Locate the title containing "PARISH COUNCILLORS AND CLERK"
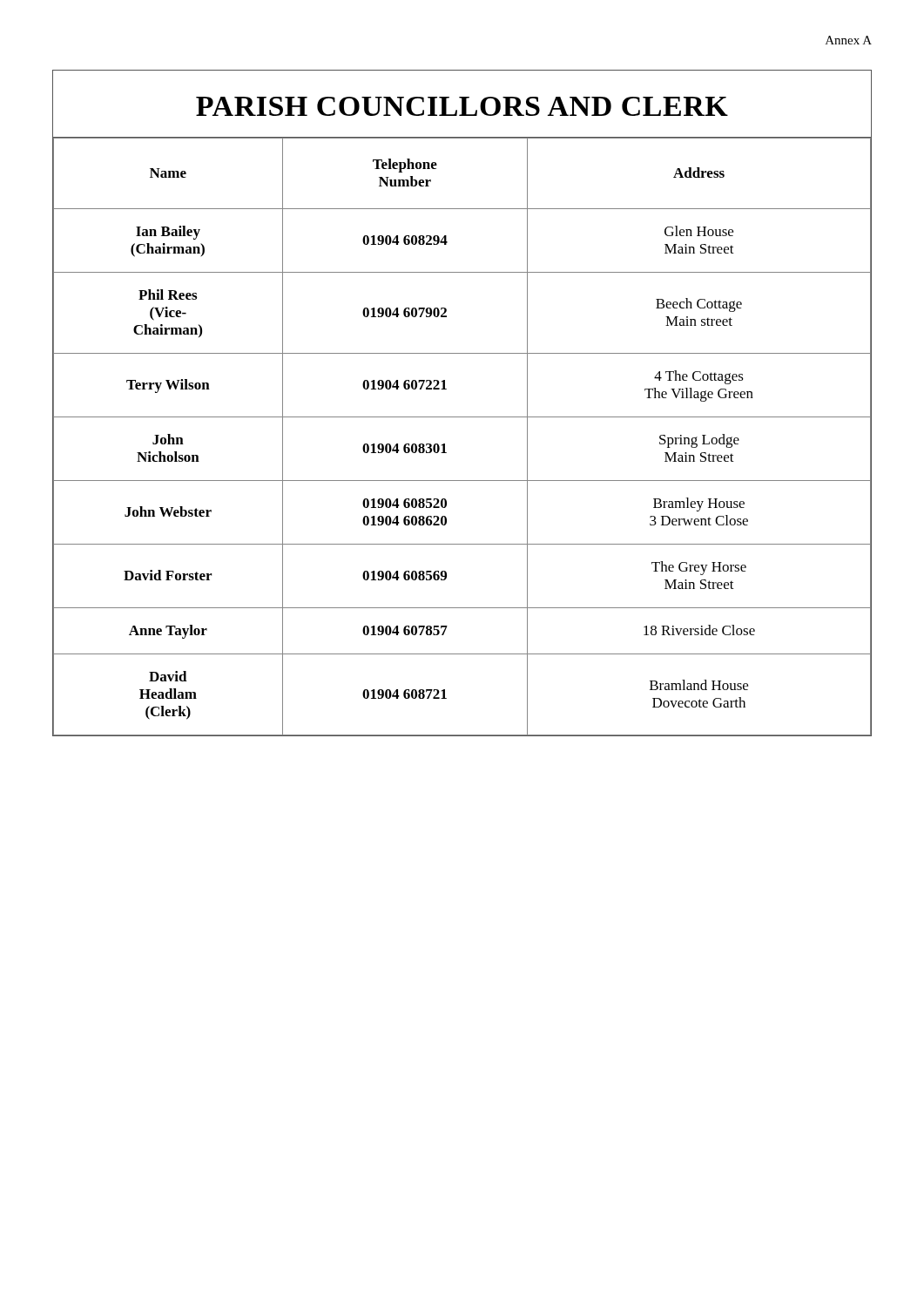924x1307 pixels. pyautogui.click(x=462, y=106)
